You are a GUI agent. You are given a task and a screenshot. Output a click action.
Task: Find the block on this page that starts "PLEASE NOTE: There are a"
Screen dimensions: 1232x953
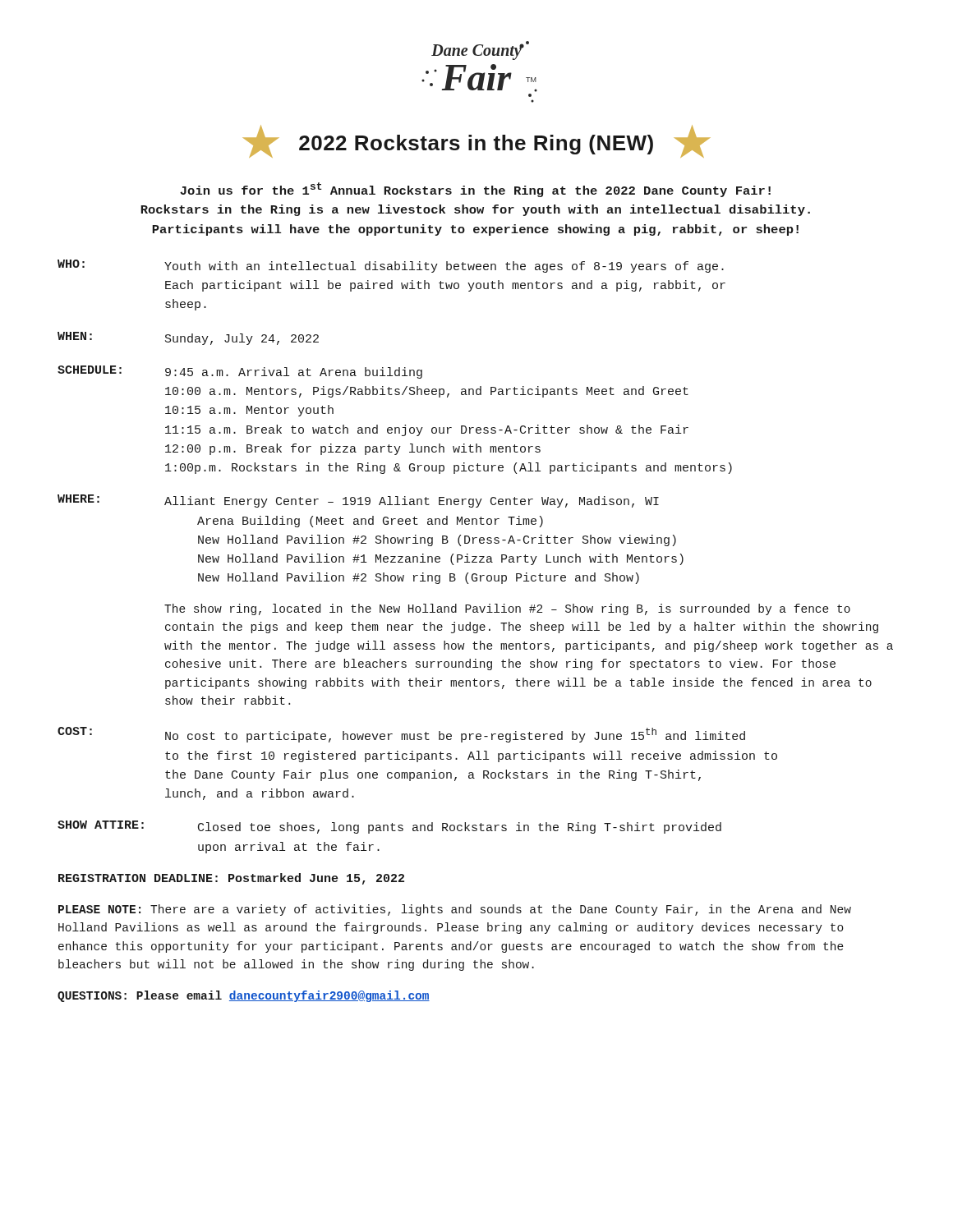coord(454,938)
